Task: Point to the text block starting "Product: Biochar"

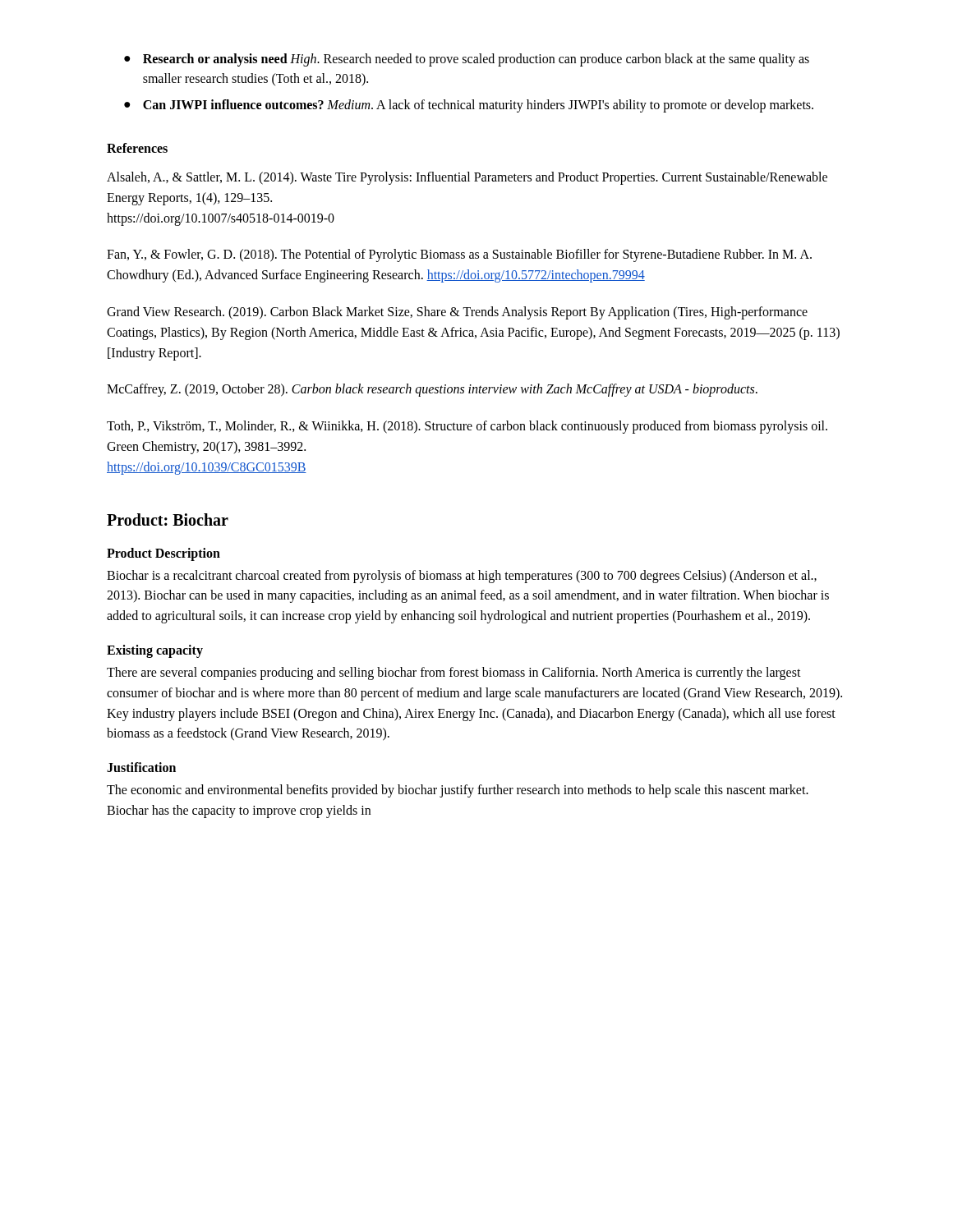Action: pyautogui.click(x=168, y=520)
